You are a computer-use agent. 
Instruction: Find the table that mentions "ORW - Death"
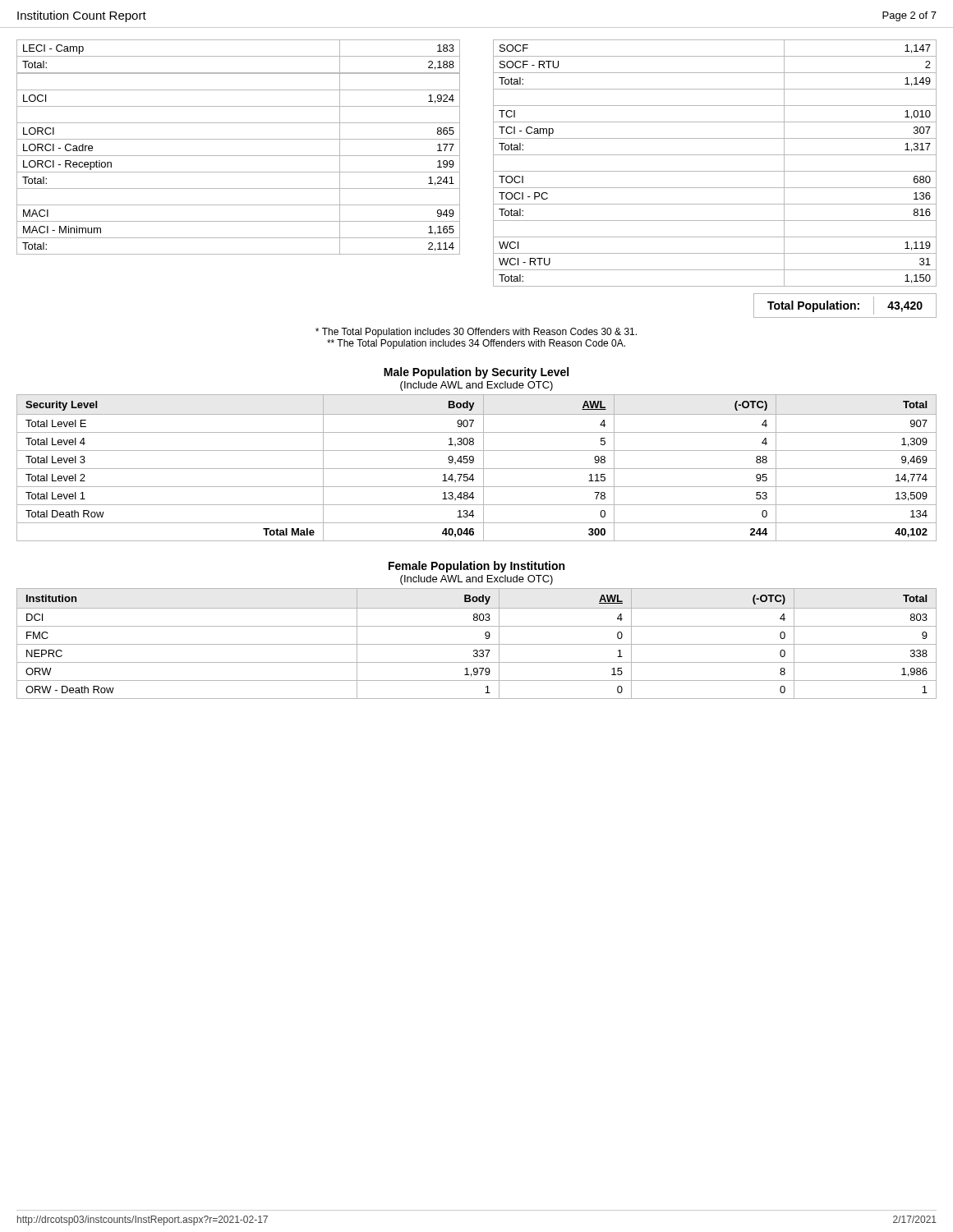(x=476, y=643)
